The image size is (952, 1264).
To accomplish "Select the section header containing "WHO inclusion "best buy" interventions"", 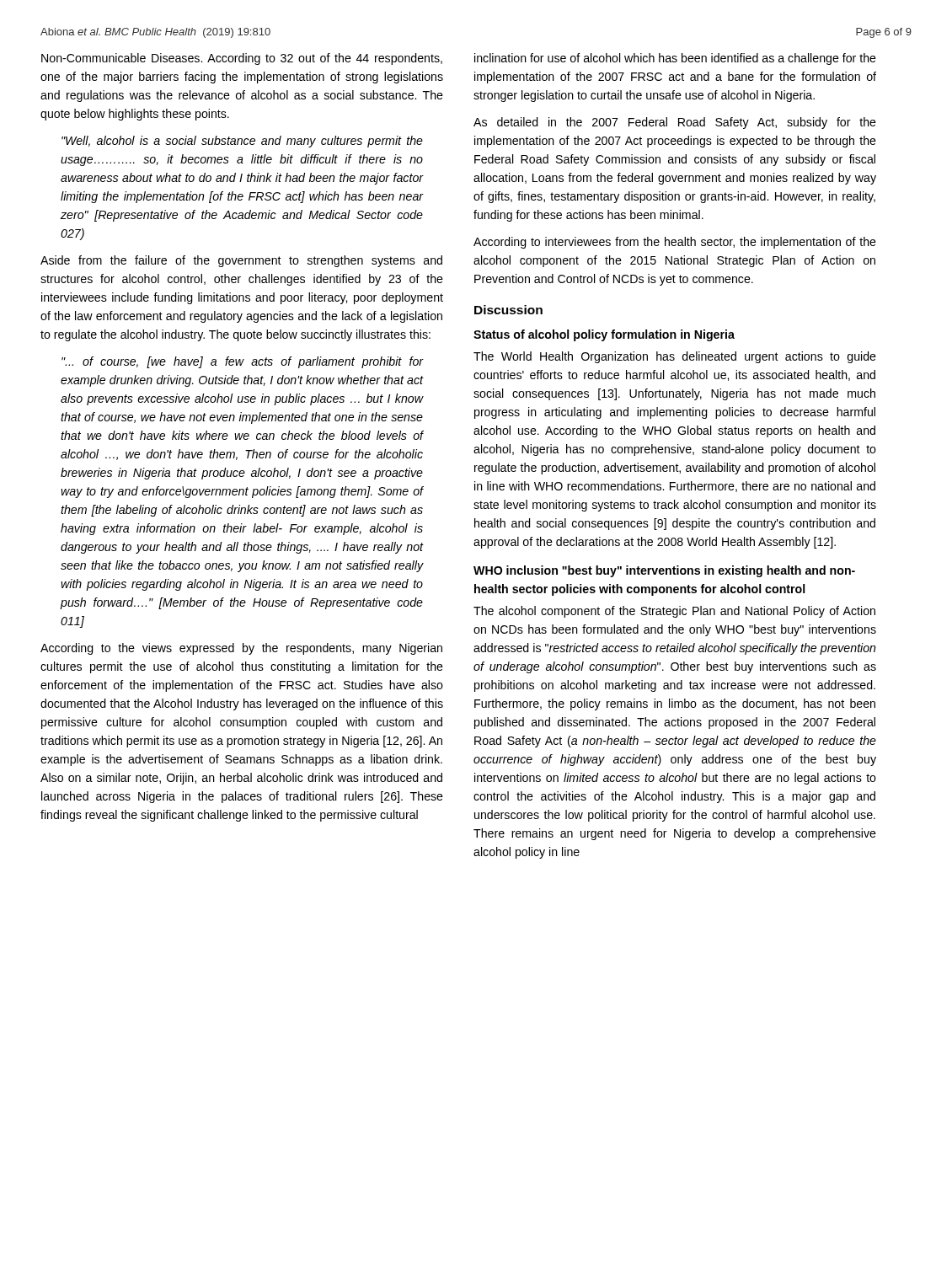I will (664, 580).
